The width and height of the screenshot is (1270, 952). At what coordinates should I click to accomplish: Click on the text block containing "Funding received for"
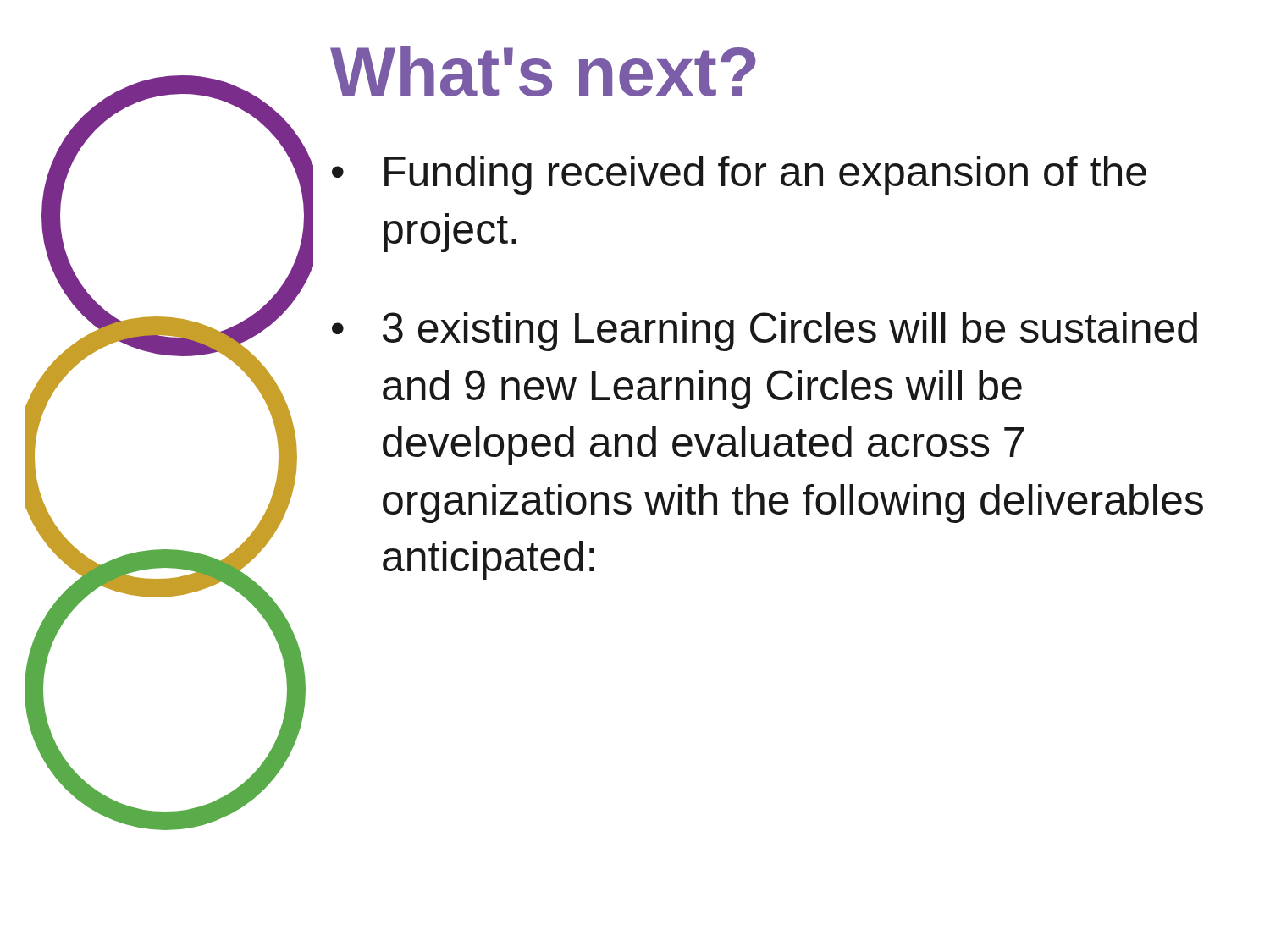tap(775, 365)
